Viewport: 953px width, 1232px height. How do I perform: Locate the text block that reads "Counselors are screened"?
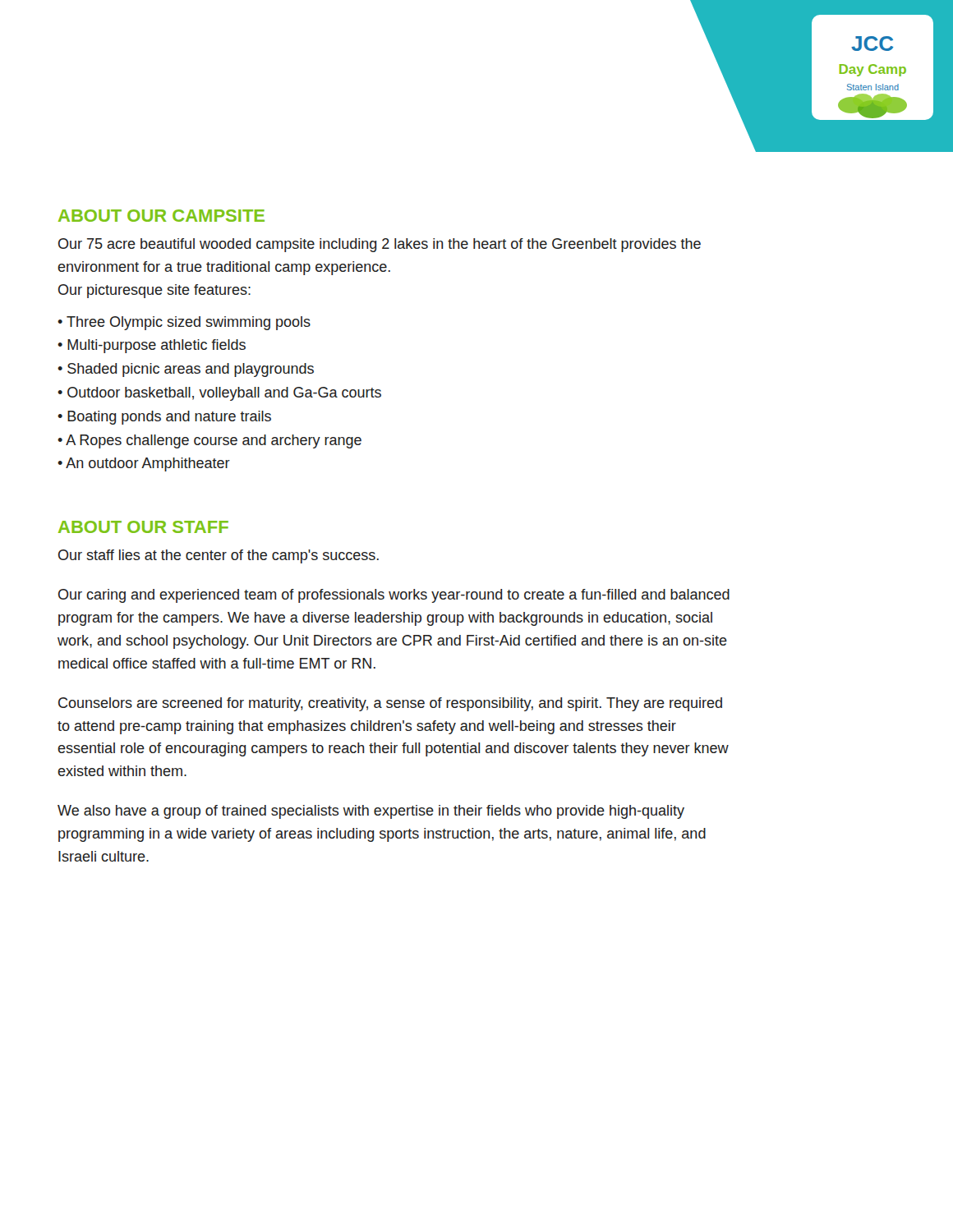point(393,737)
